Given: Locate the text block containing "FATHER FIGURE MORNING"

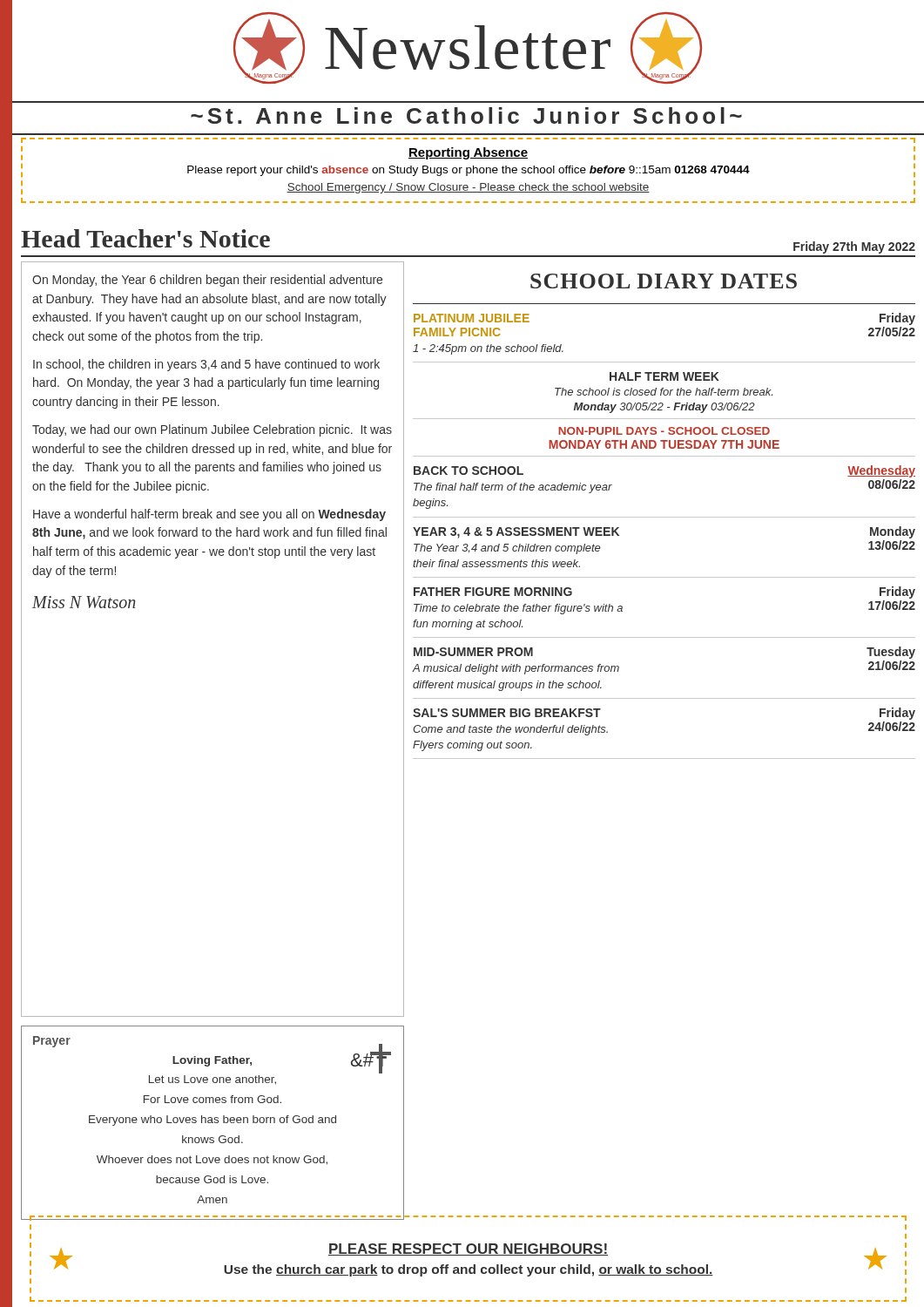Looking at the screenshot, I should click(x=491, y=592).
